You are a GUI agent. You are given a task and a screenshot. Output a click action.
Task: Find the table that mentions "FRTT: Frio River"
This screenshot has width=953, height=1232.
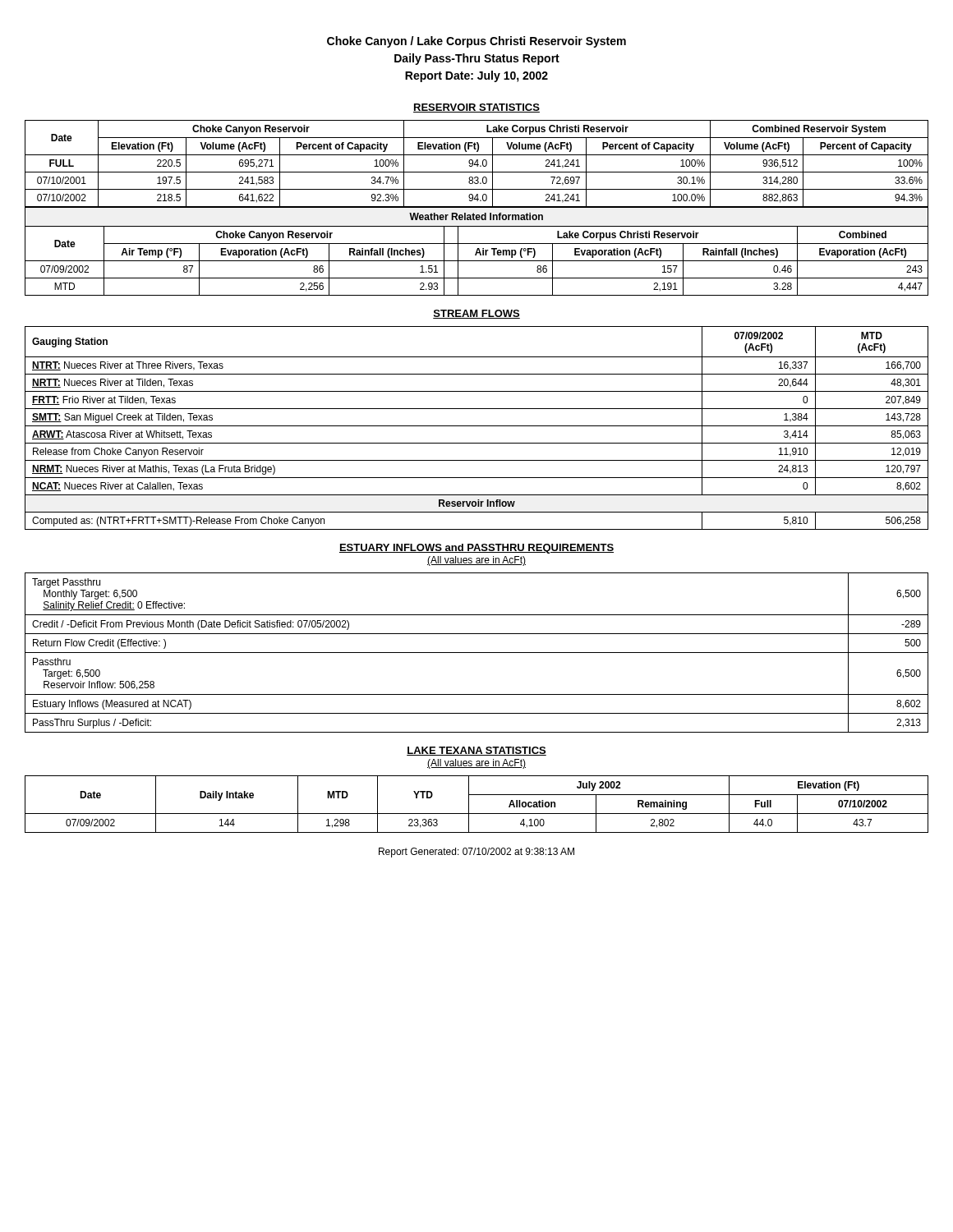476,428
